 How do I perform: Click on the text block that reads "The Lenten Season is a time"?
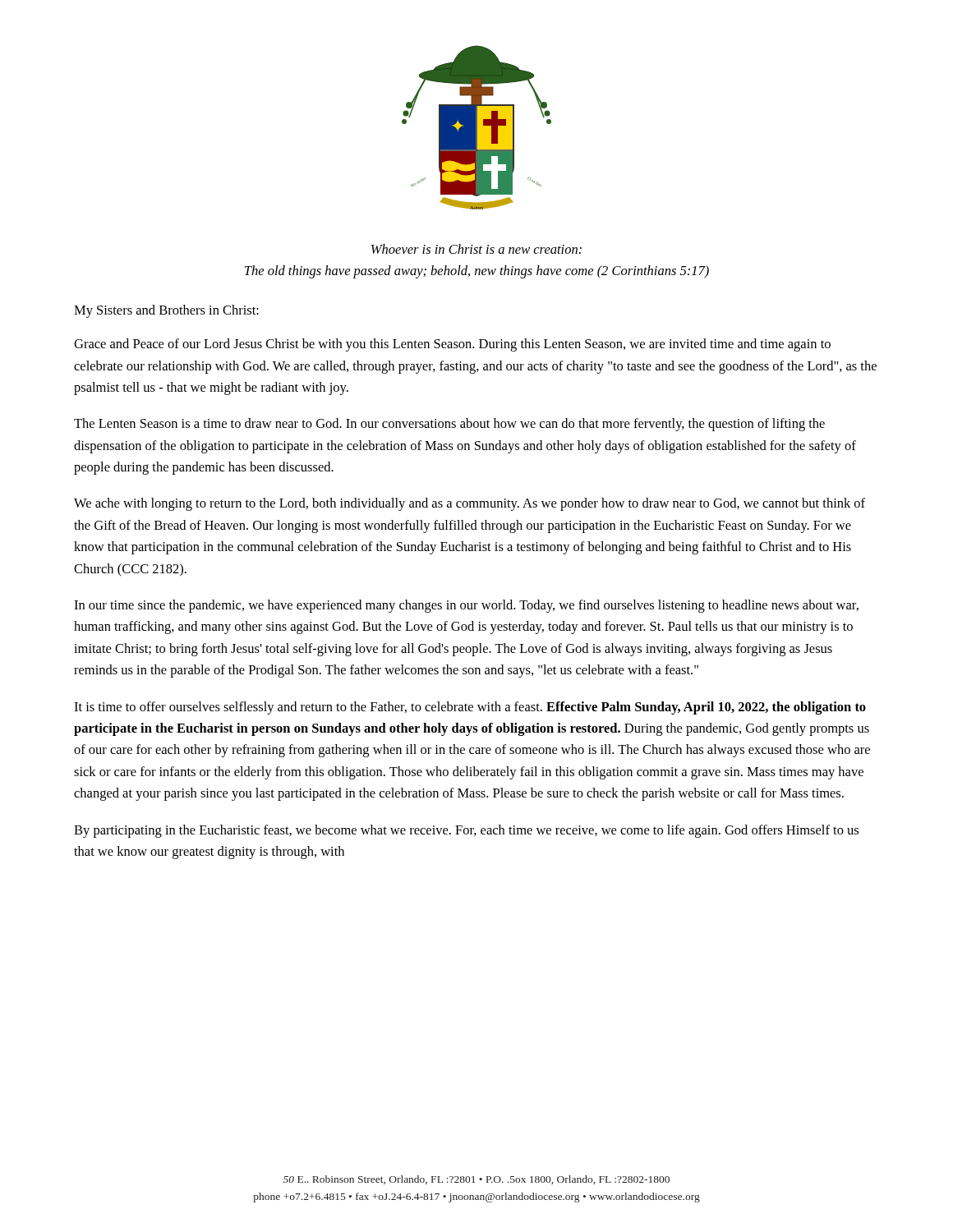point(465,445)
